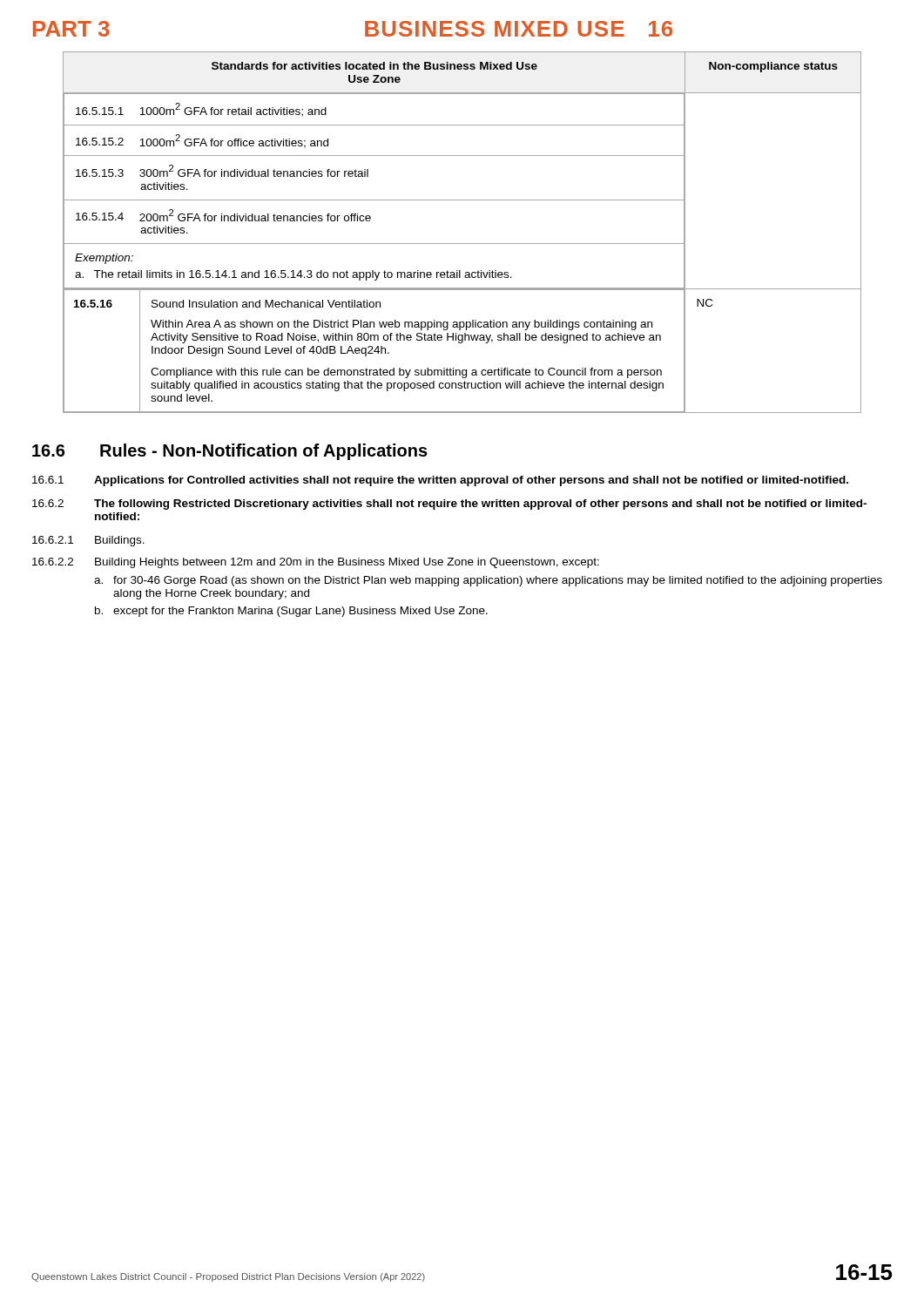Click the passage that begins "b. except for"
Screen dimensions: 1307x924
(x=291, y=610)
